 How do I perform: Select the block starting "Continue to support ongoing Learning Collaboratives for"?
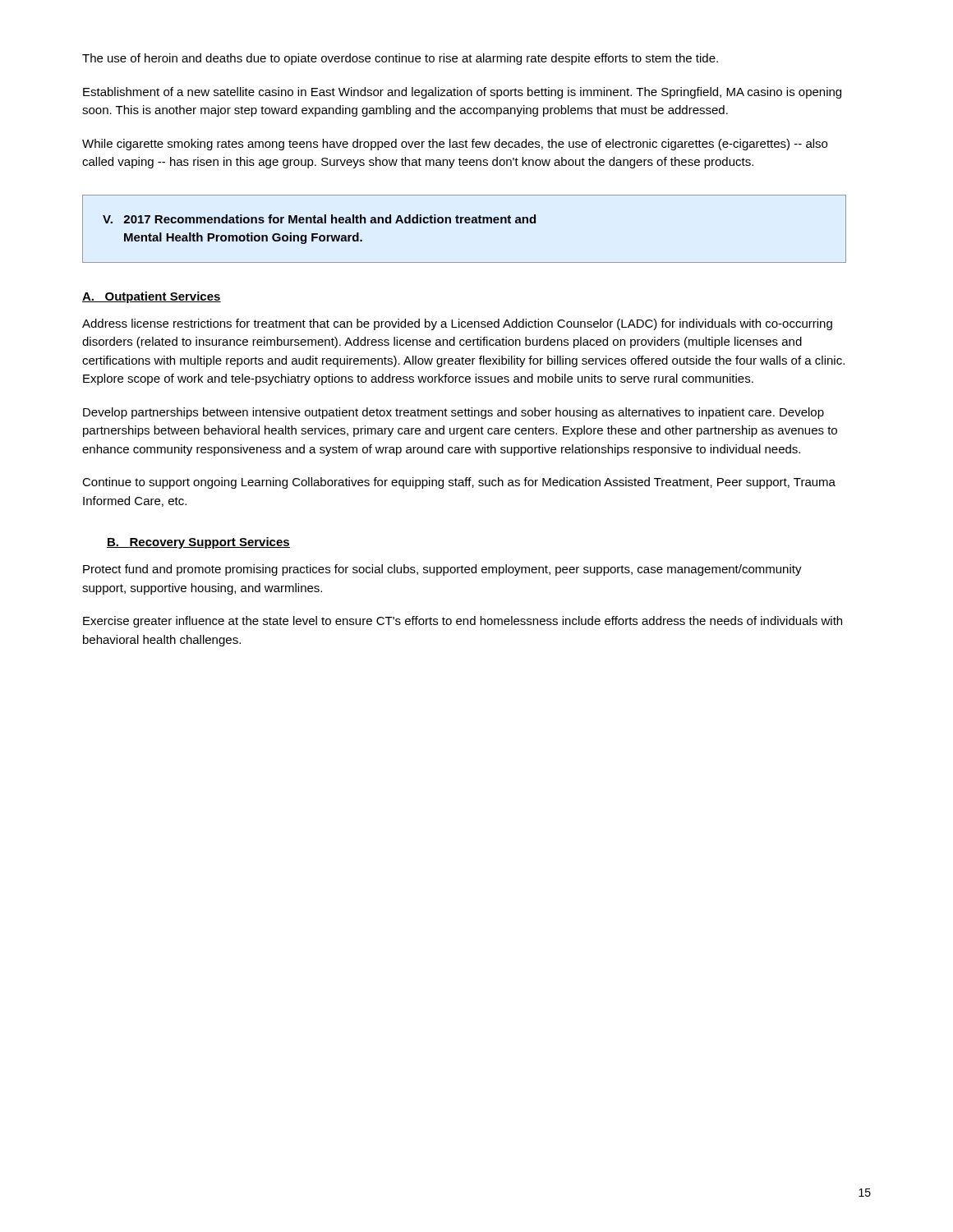(x=459, y=491)
